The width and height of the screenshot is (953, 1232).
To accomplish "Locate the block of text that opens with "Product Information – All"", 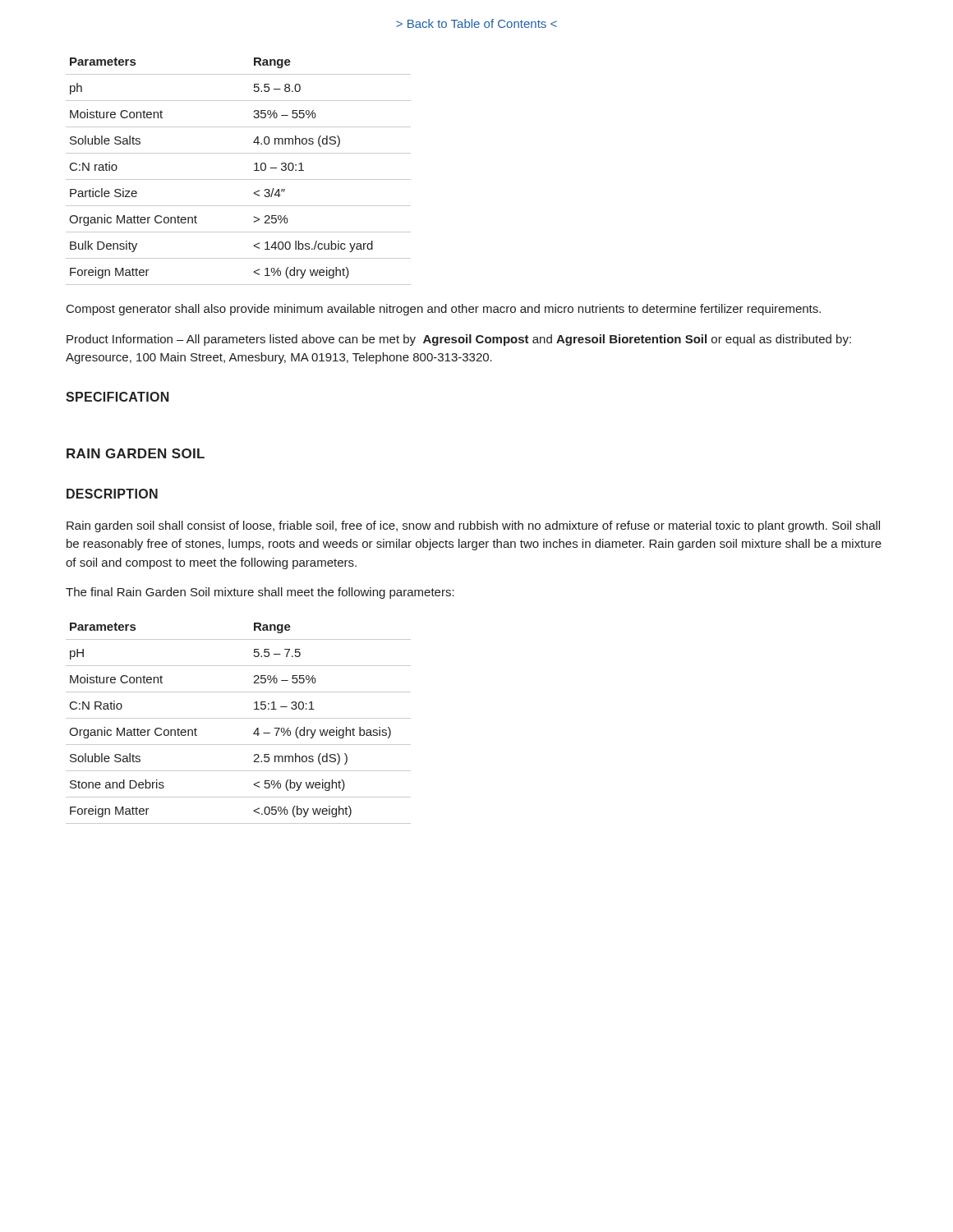I will coord(459,348).
